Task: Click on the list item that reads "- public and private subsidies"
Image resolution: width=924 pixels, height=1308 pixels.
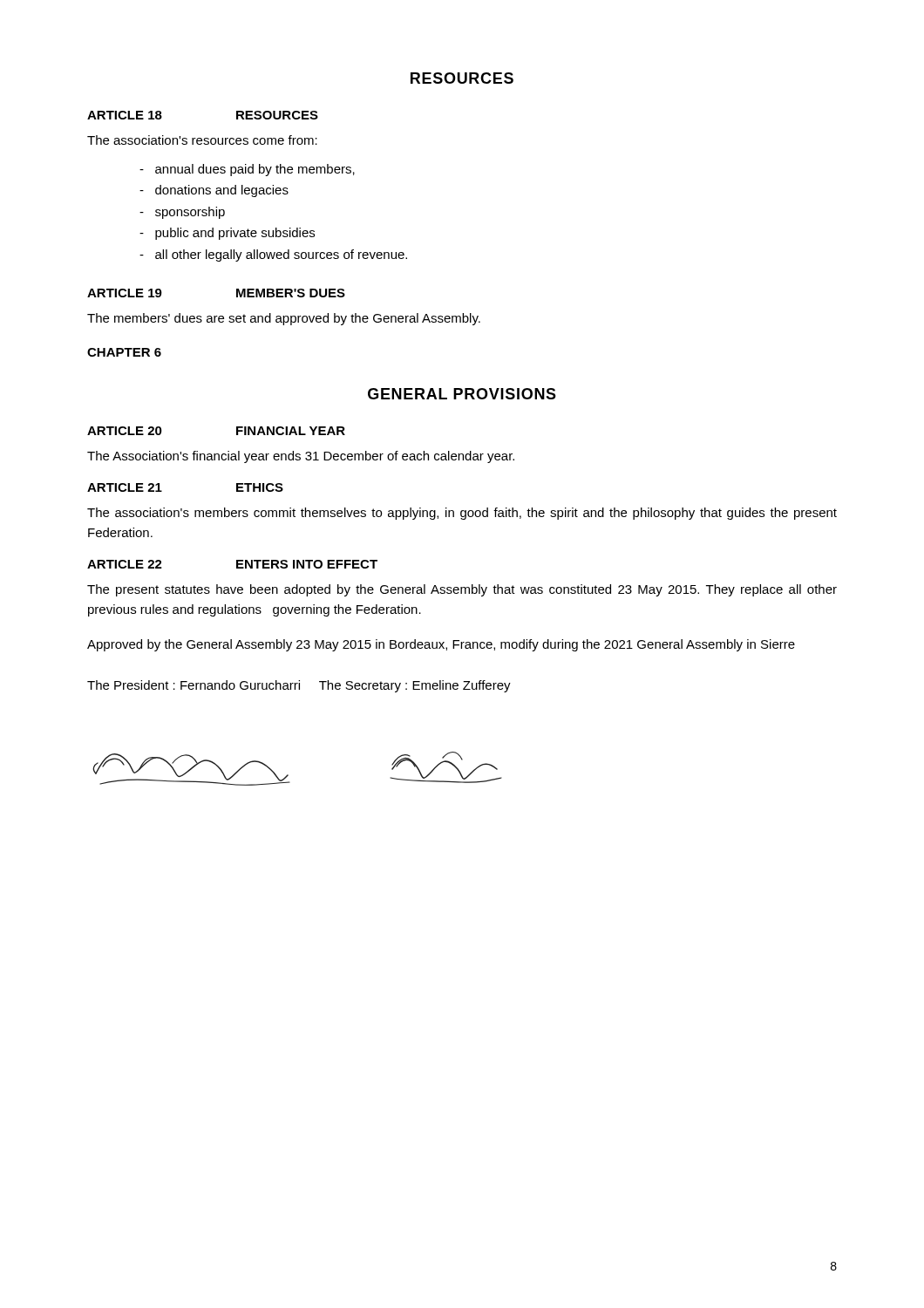Action: pyautogui.click(x=227, y=232)
